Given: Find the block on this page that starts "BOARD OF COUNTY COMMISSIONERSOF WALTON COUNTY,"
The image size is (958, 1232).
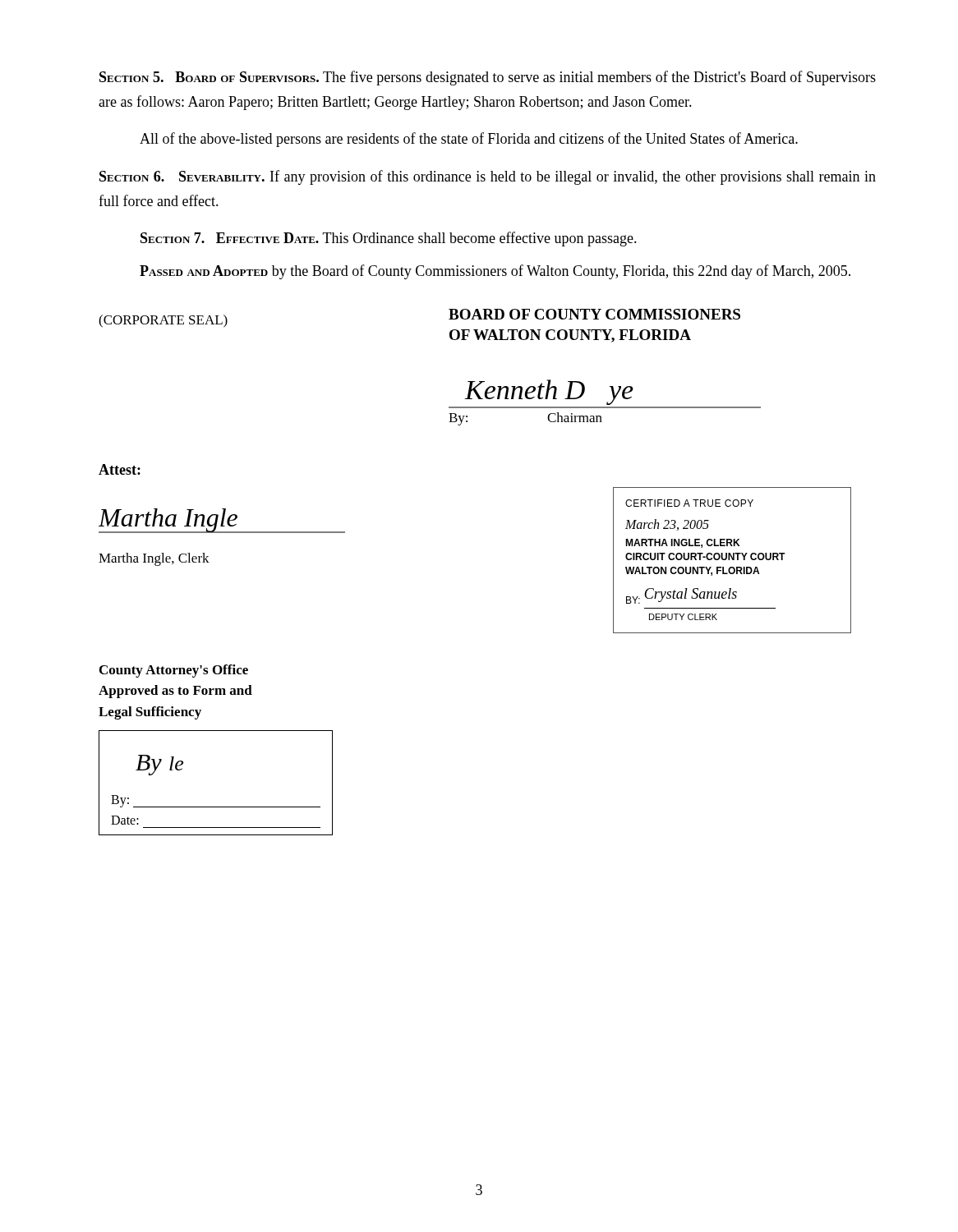Looking at the screenshot, I should point(595,325).
